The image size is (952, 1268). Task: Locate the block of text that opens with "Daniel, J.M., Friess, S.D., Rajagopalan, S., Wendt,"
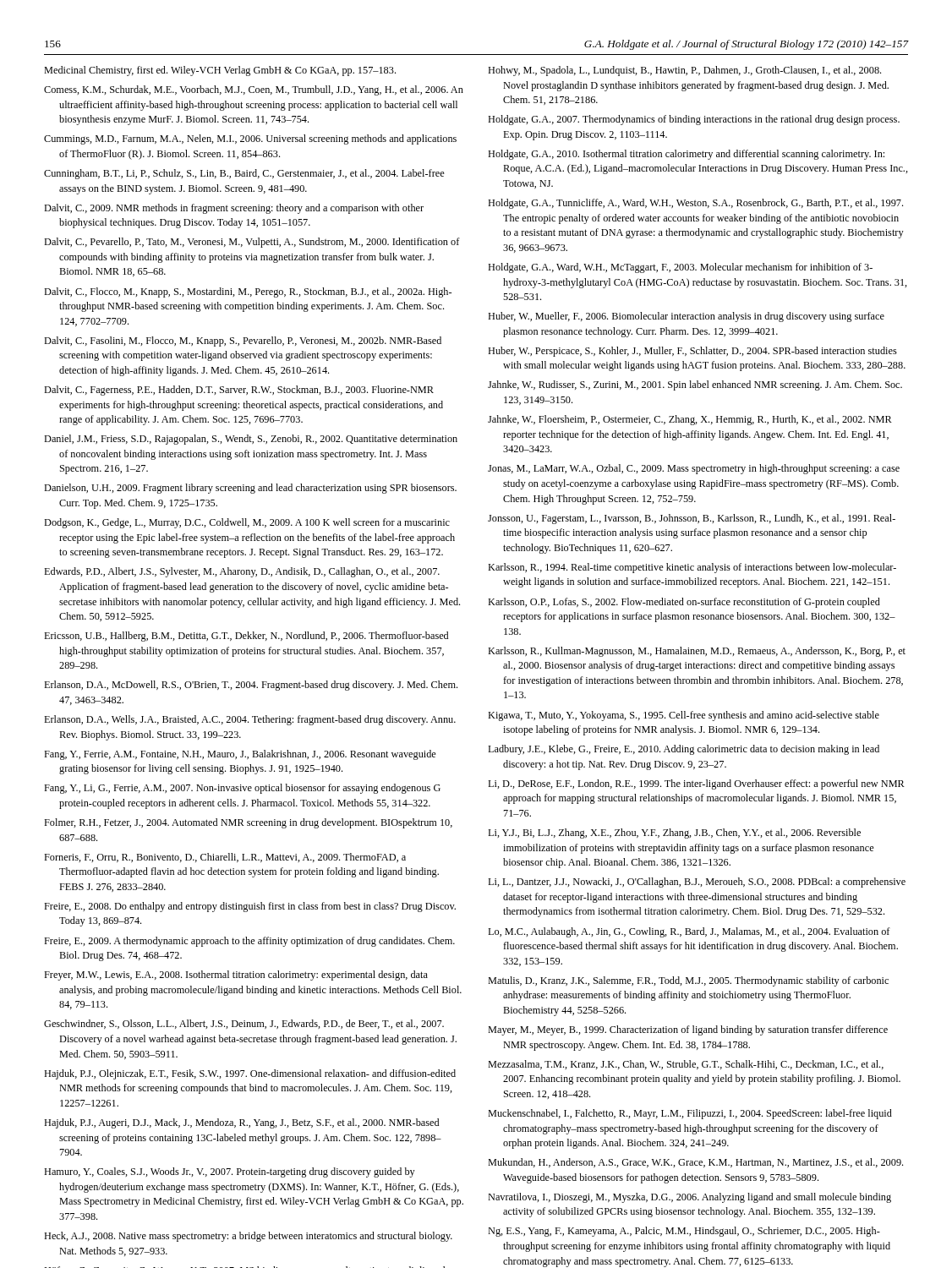coord(251,454)
